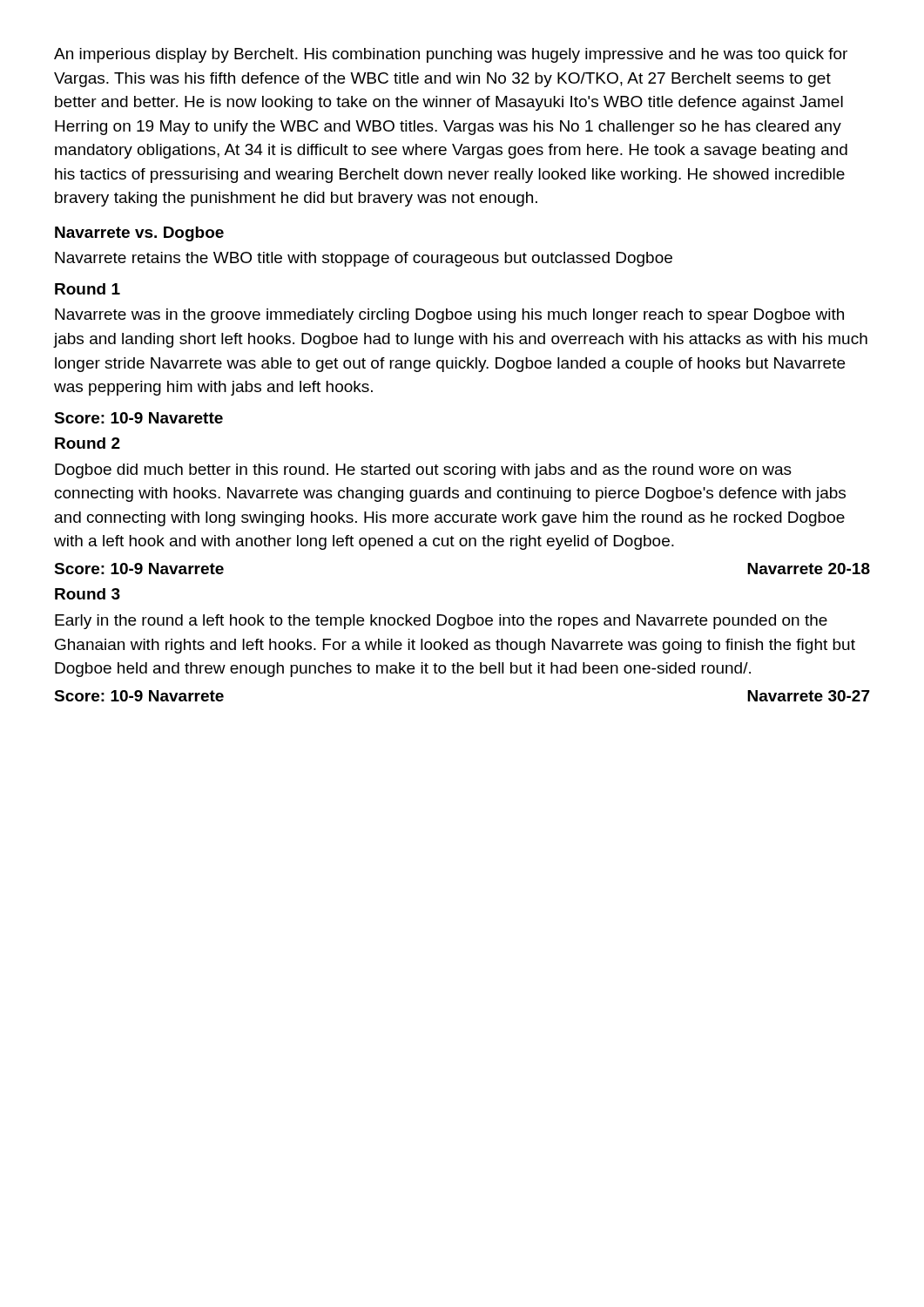
Task: Click the passage that begins "Navarrete retains the WBO title with stoppage of"
Action: point(462,258)
